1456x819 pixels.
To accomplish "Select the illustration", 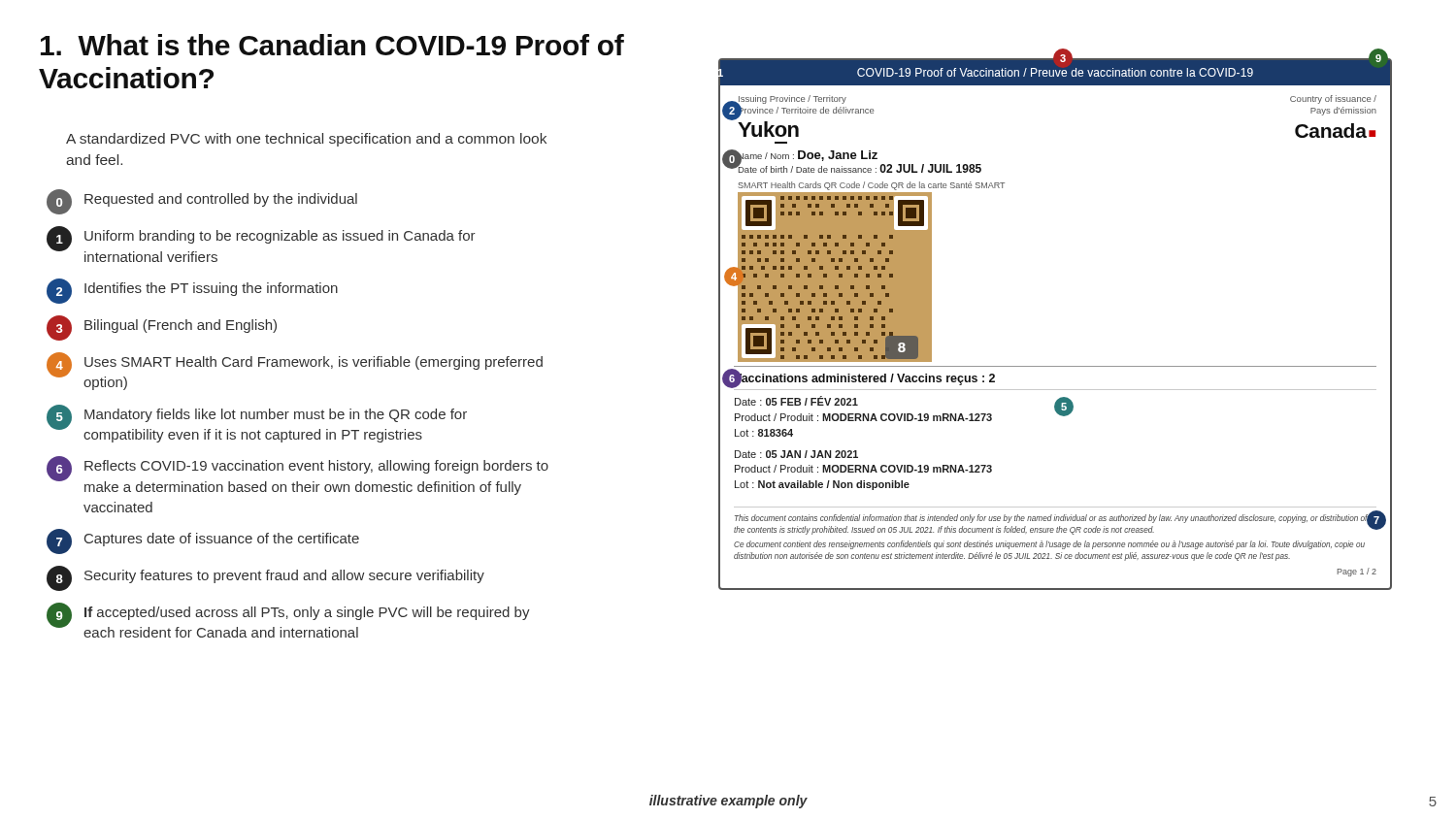I will [x=1053, y=324].
